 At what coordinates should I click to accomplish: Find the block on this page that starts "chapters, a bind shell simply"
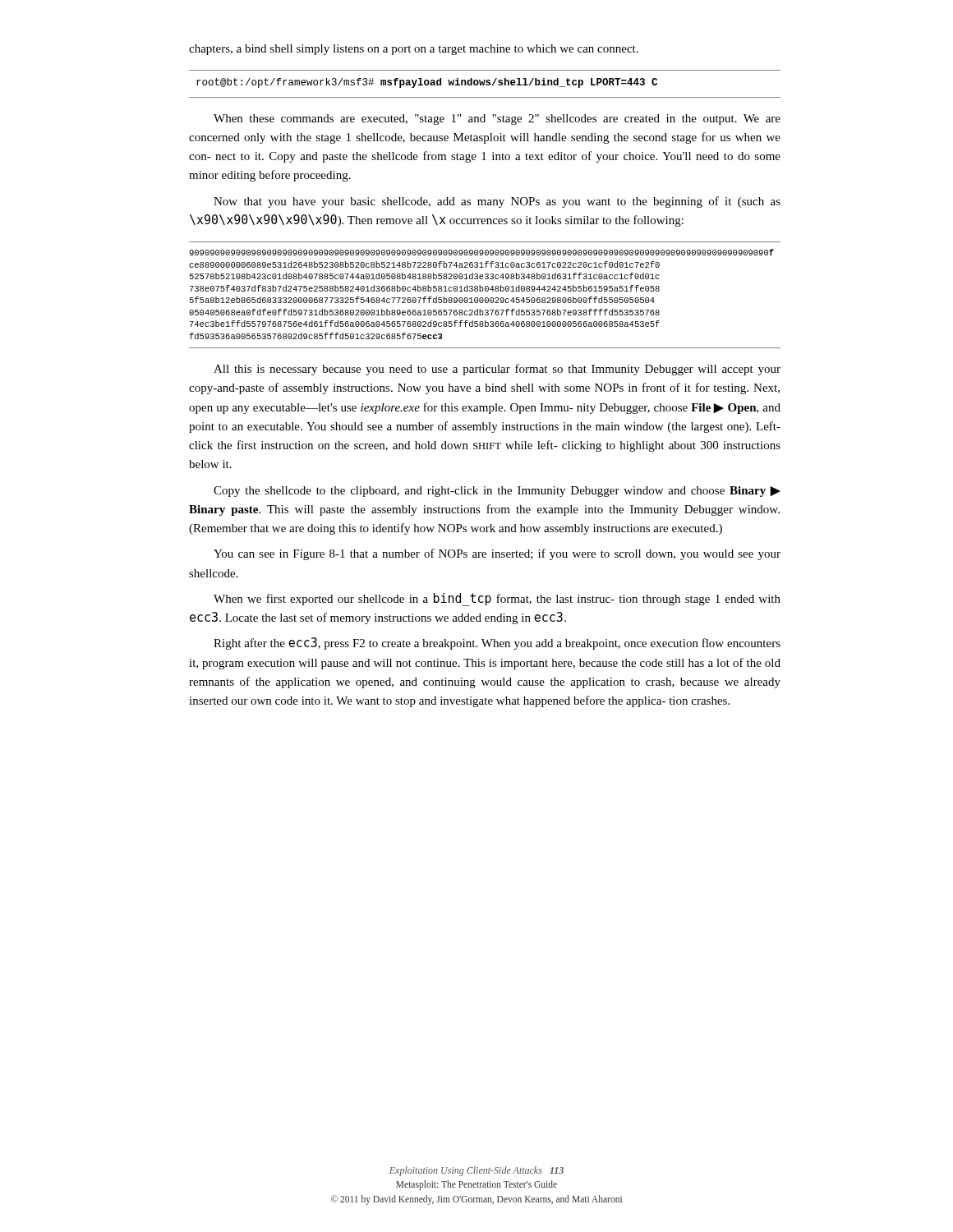(485, 49)
